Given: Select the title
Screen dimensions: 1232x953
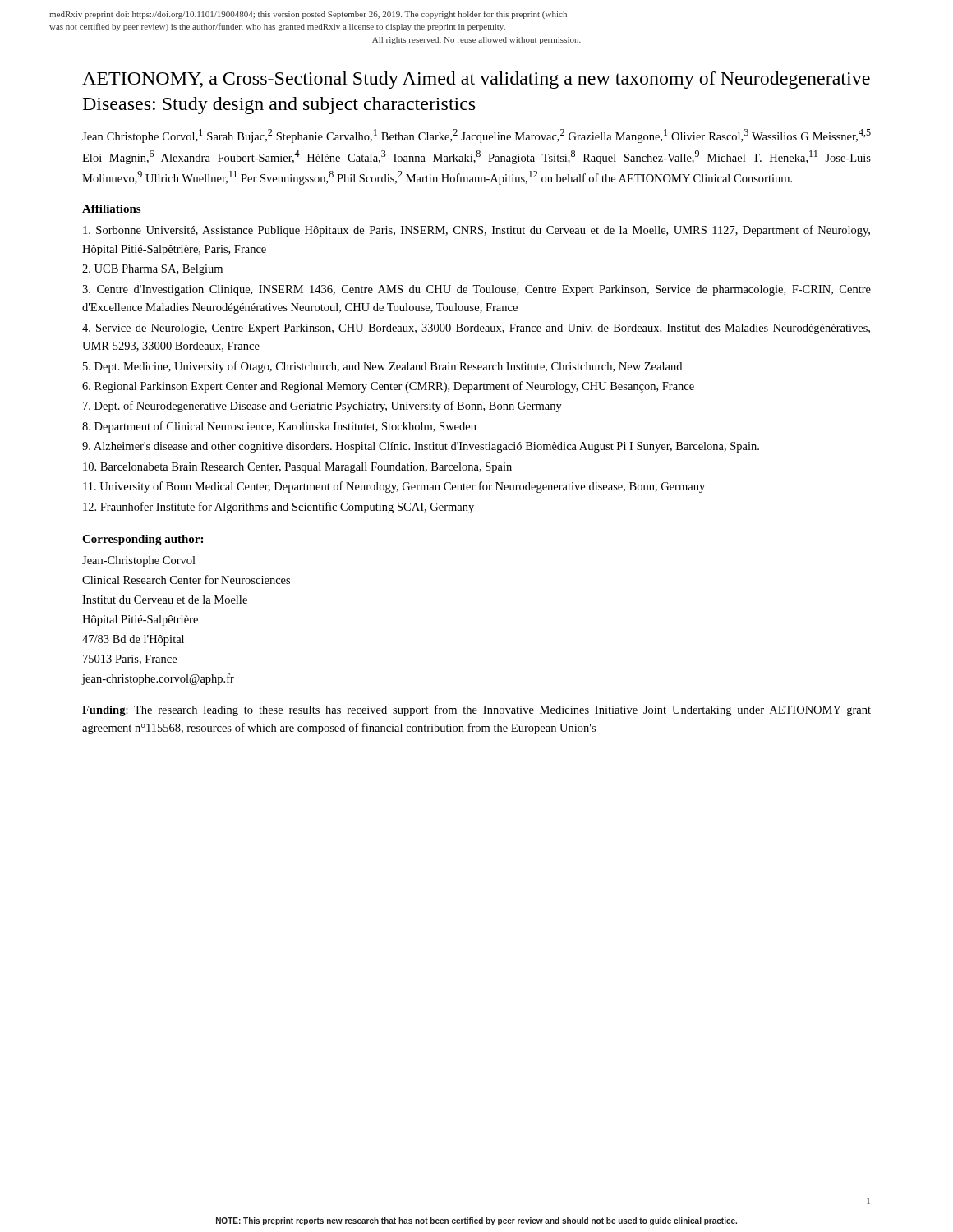Looking at the screenshot, I should click(x=476, y=91).
